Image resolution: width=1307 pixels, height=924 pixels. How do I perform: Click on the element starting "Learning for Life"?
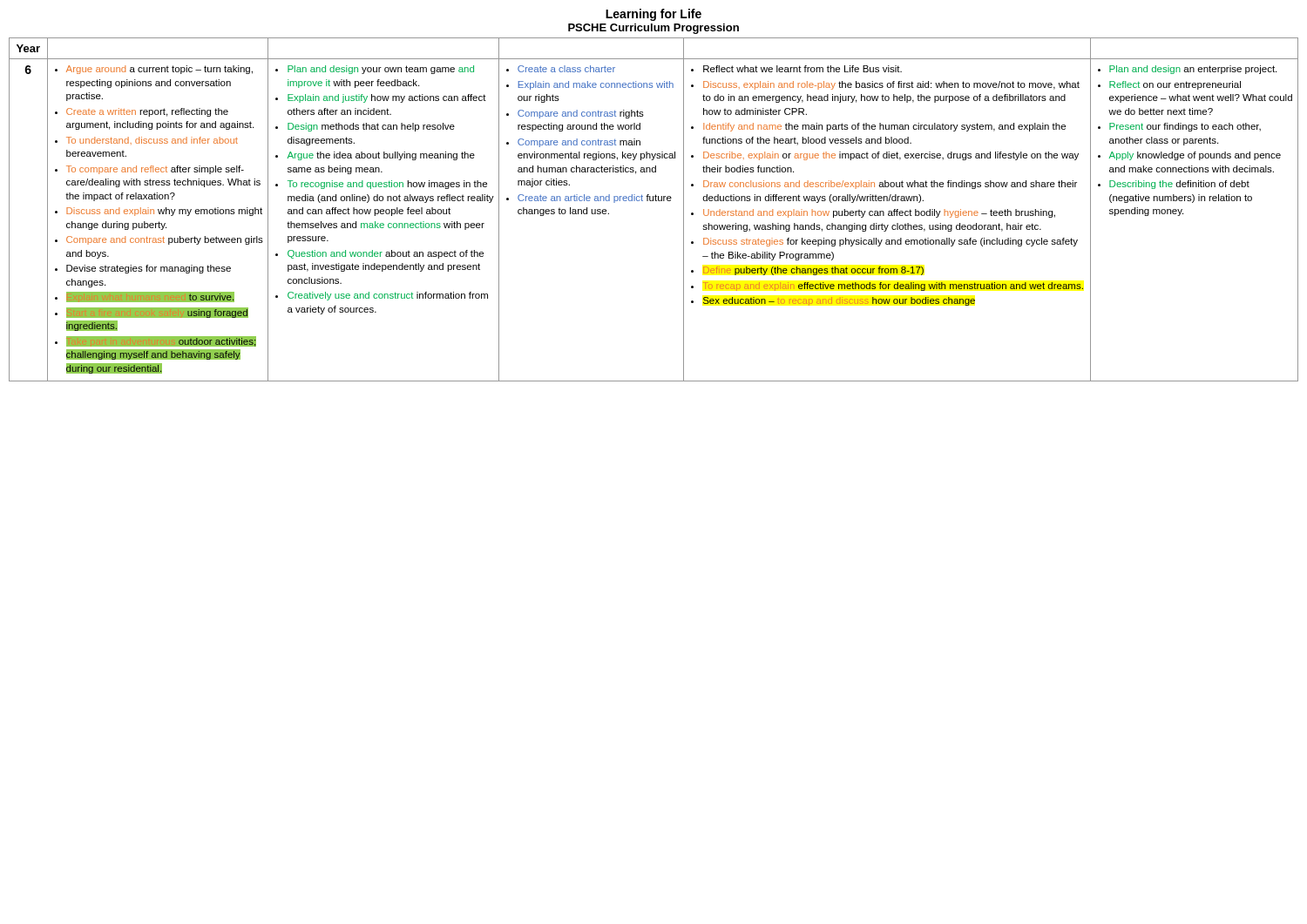654,20
